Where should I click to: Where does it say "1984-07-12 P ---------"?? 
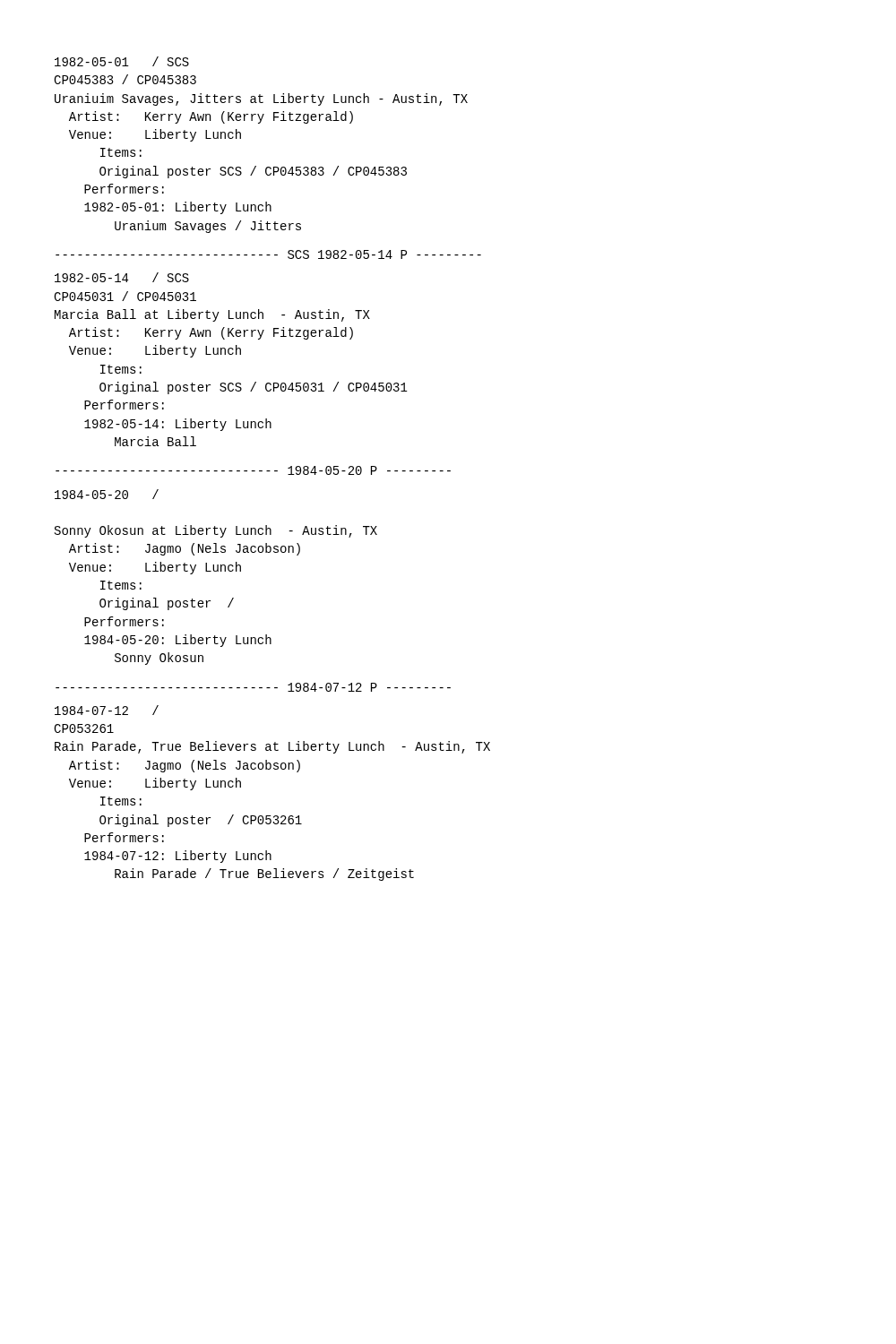pyautogui.click(x=253, y=688)
